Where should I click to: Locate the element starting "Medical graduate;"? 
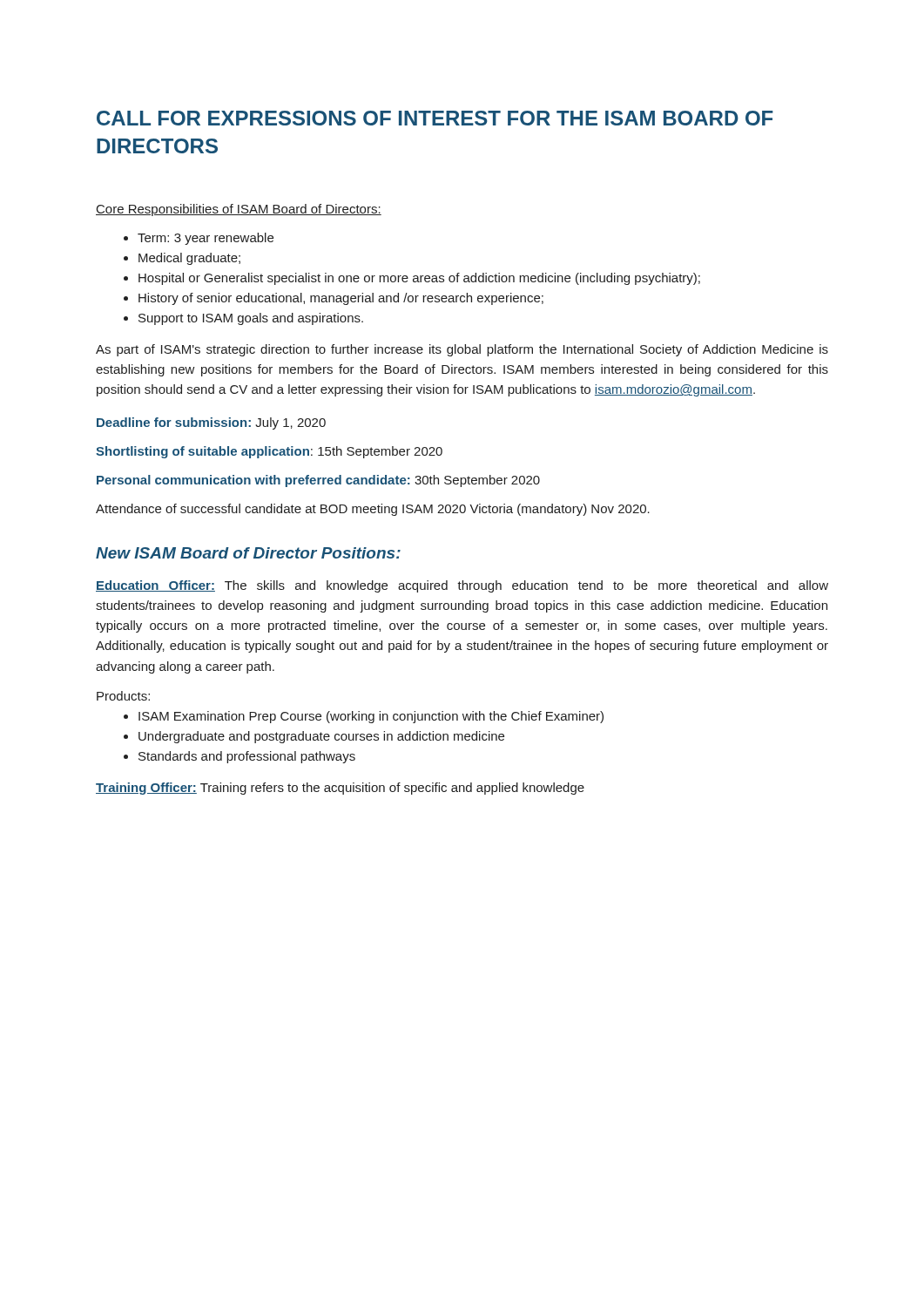click(190, 257)
